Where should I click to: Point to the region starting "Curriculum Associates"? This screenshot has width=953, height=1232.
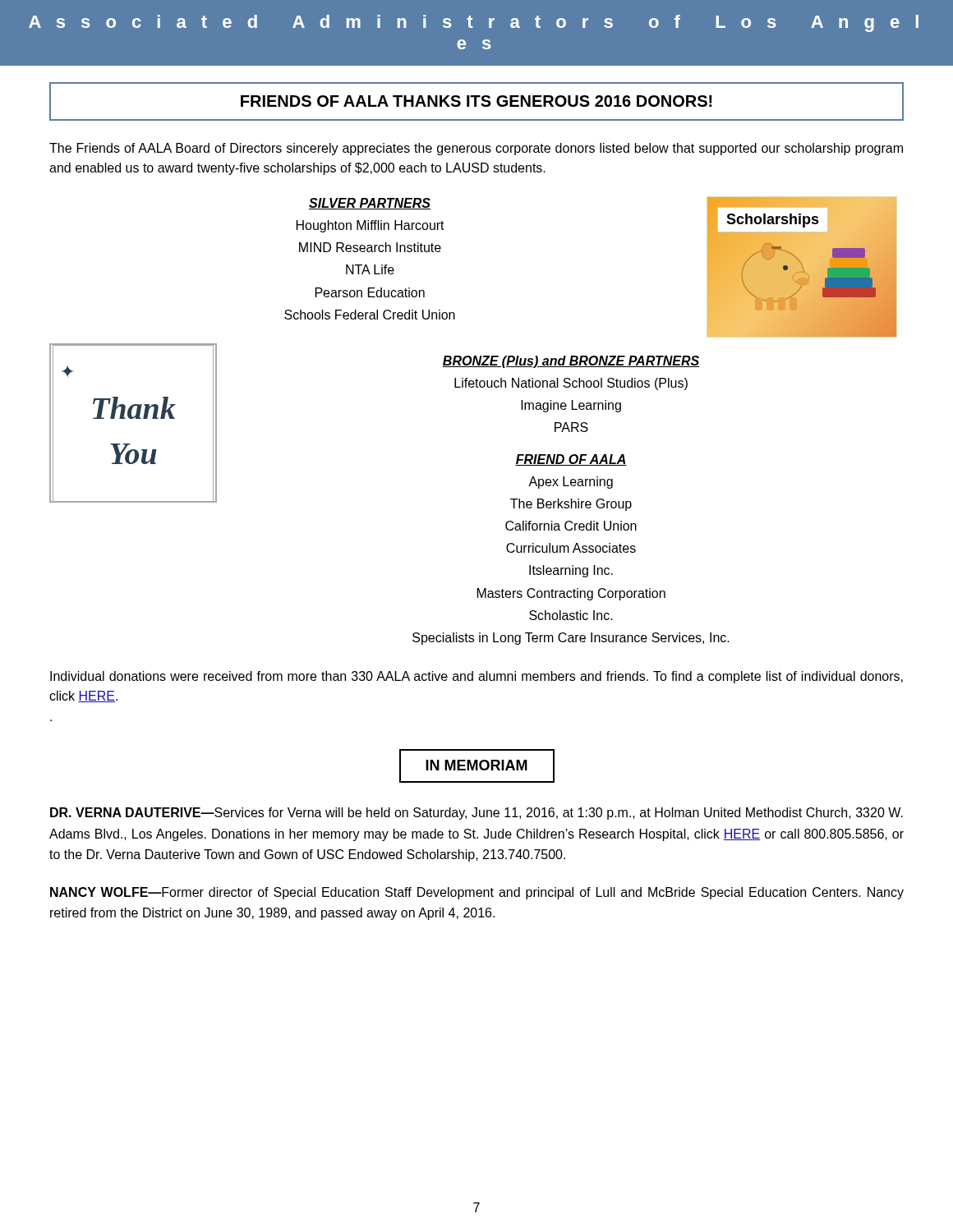point(571,548)
